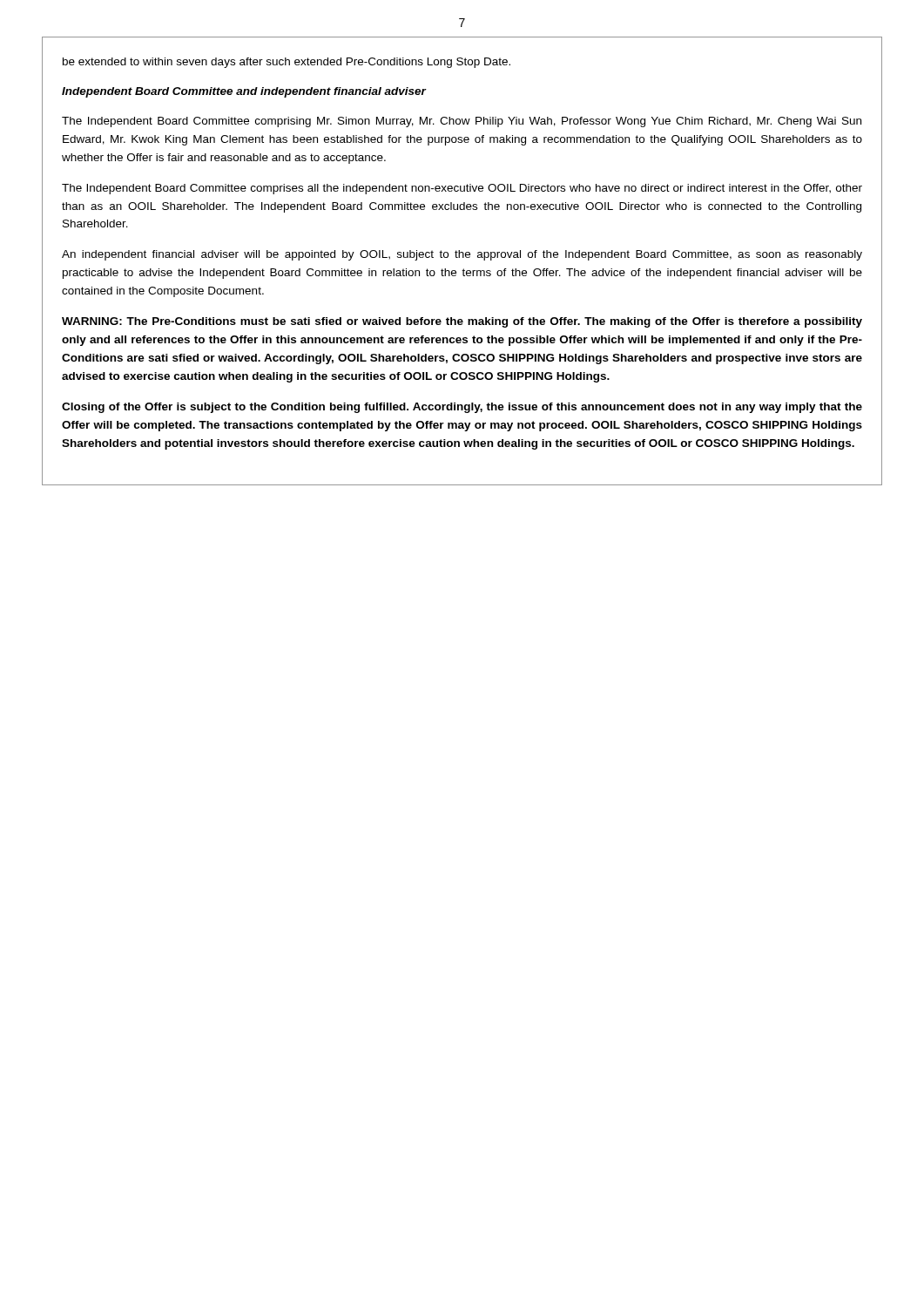The width and height of the screenshot is (924, 1307).
Task: Where is the passage that starts "An independent financial adviser will"?
Action: 462,273
